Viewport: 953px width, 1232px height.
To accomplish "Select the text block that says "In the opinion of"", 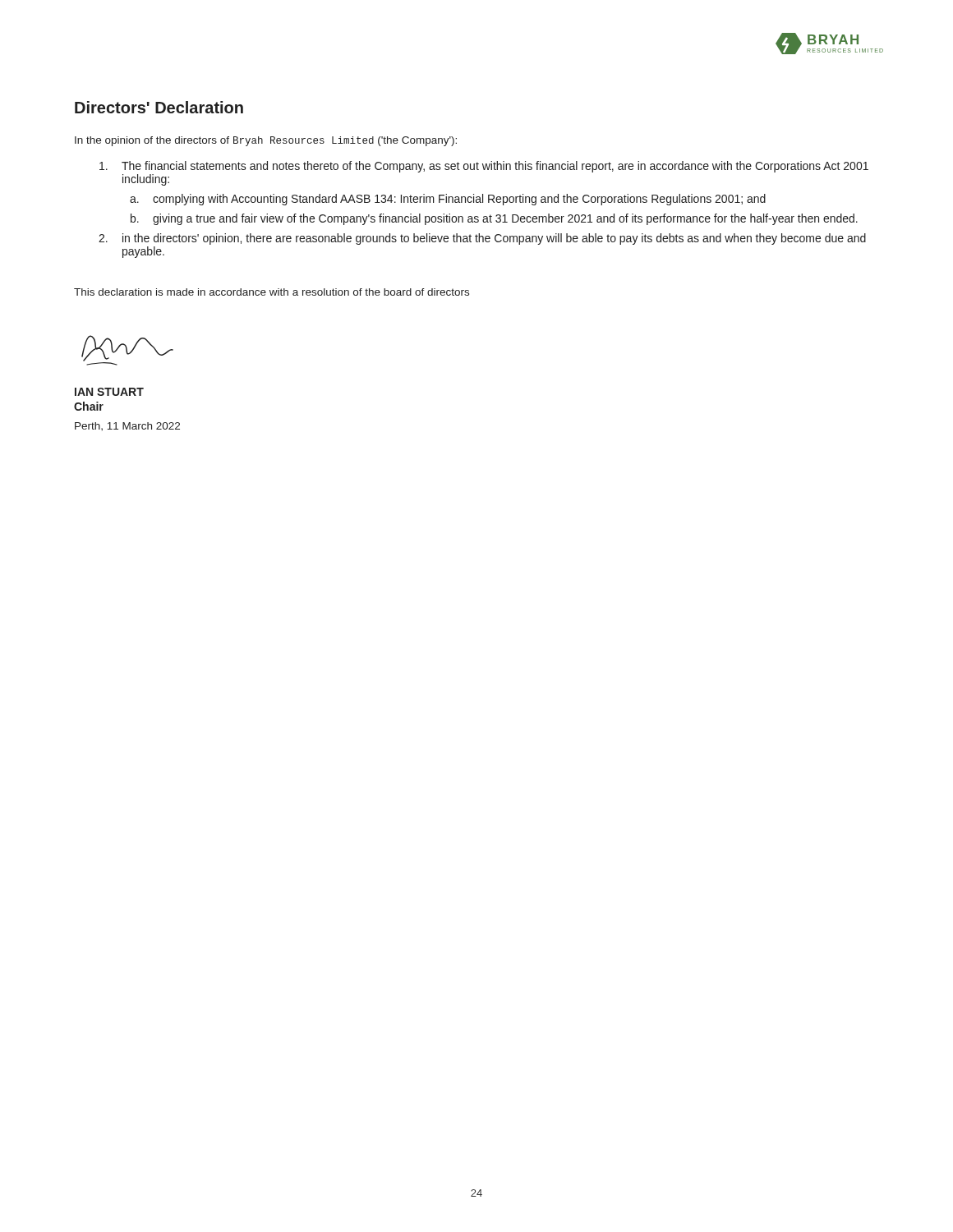I will (266, 140).
